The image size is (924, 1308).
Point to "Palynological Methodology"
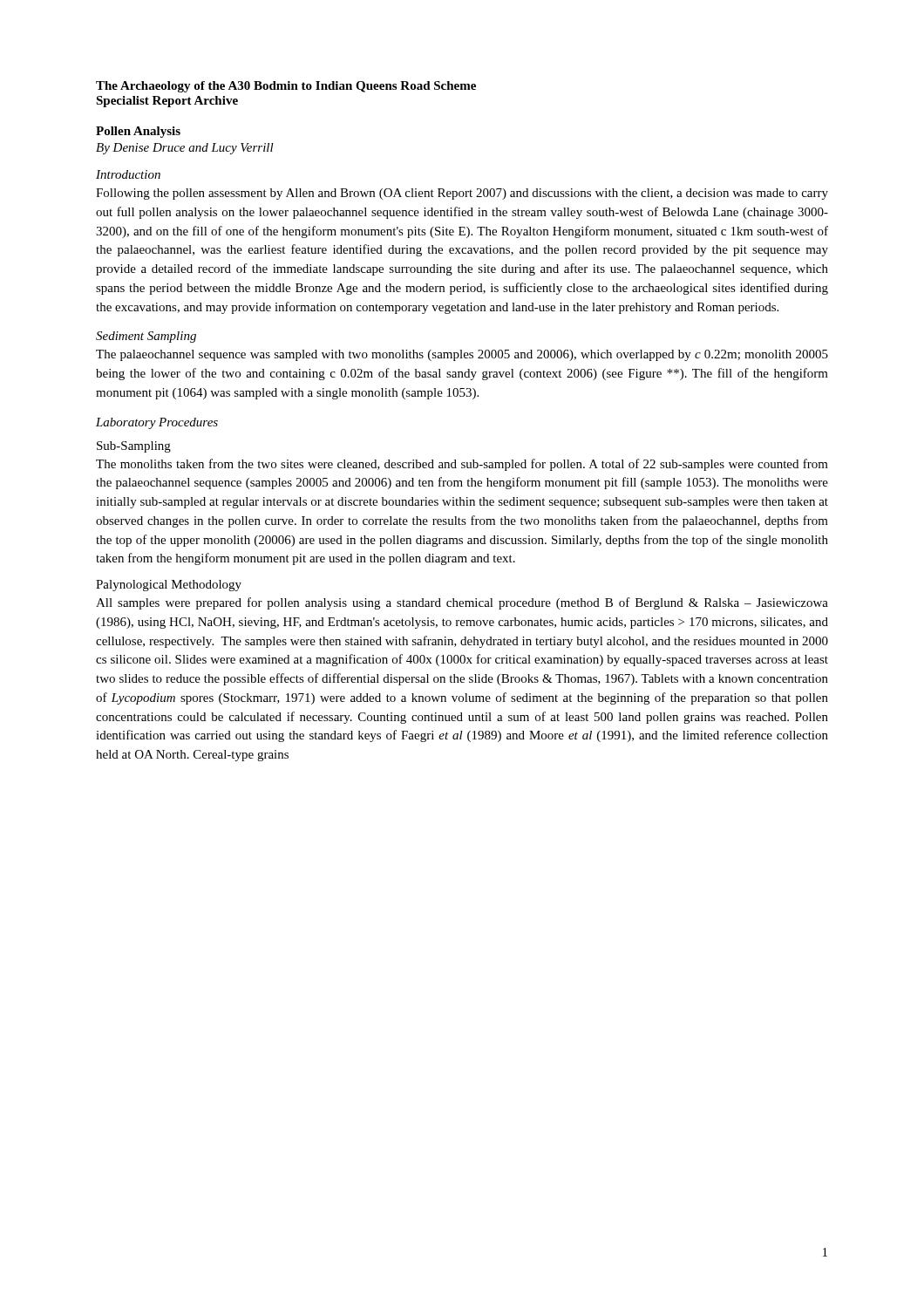tap(169, 584)
